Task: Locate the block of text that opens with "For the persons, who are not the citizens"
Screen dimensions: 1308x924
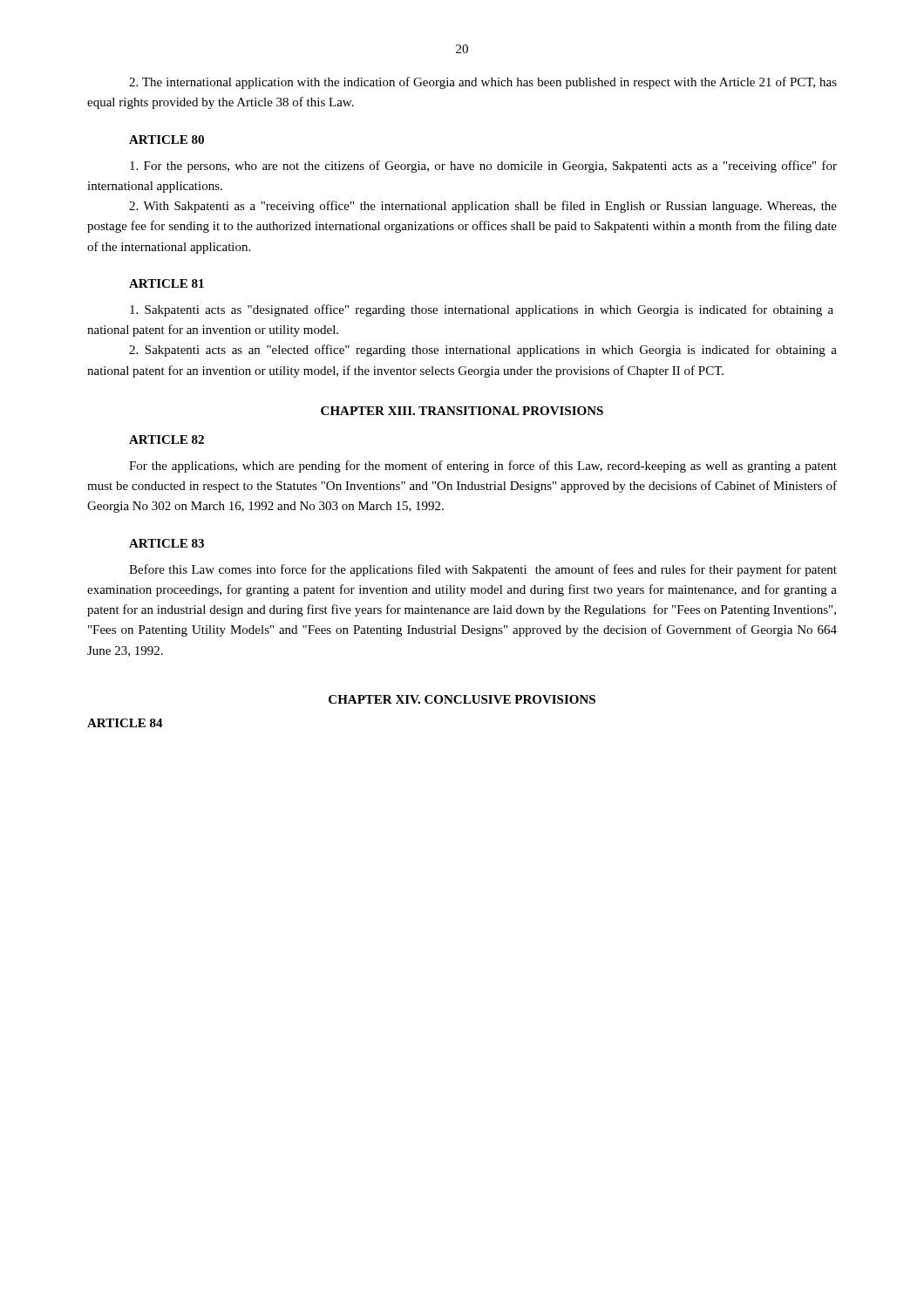Action: tap(462, 206)
